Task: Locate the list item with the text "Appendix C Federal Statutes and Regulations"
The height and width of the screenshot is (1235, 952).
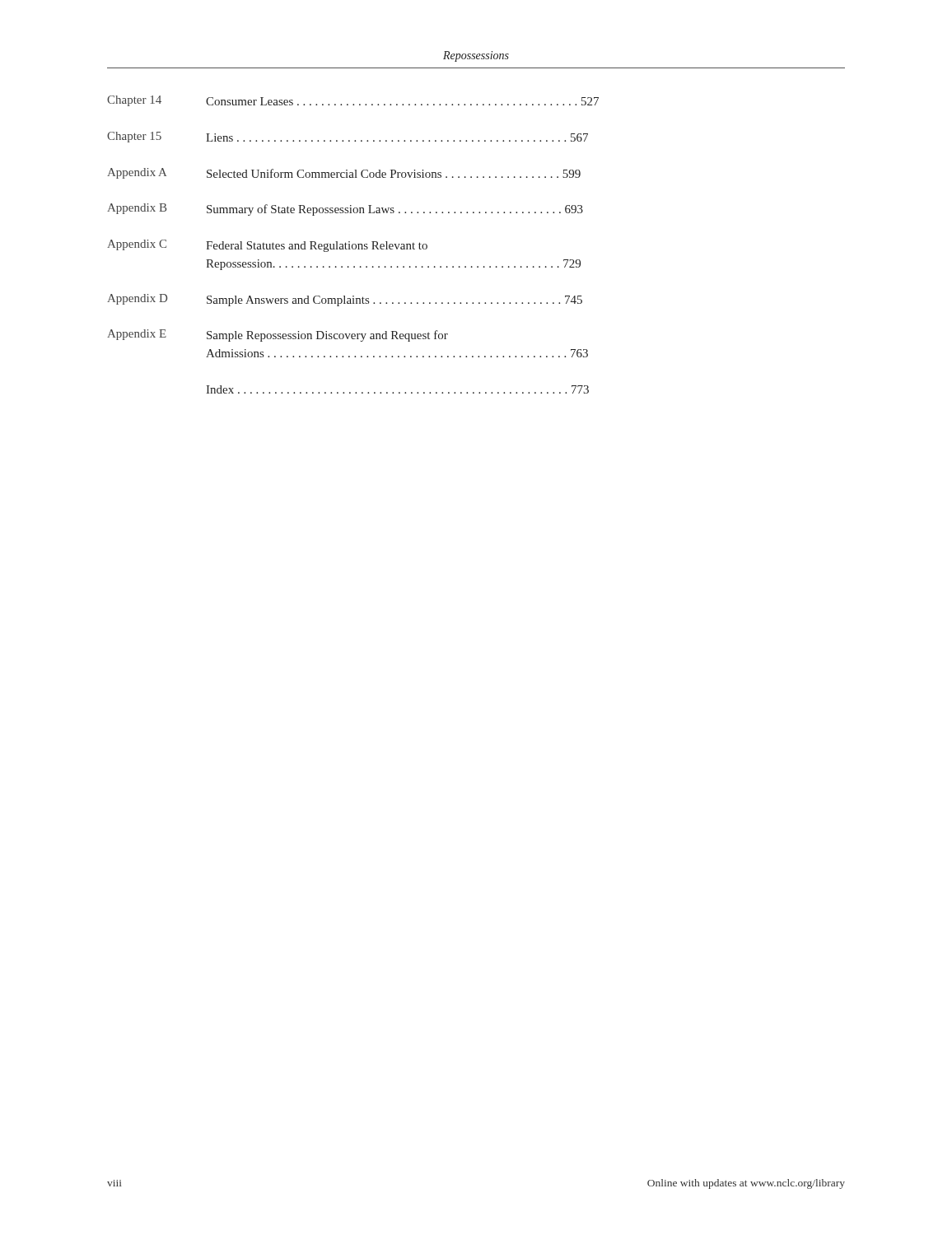Action: point(476,255)
